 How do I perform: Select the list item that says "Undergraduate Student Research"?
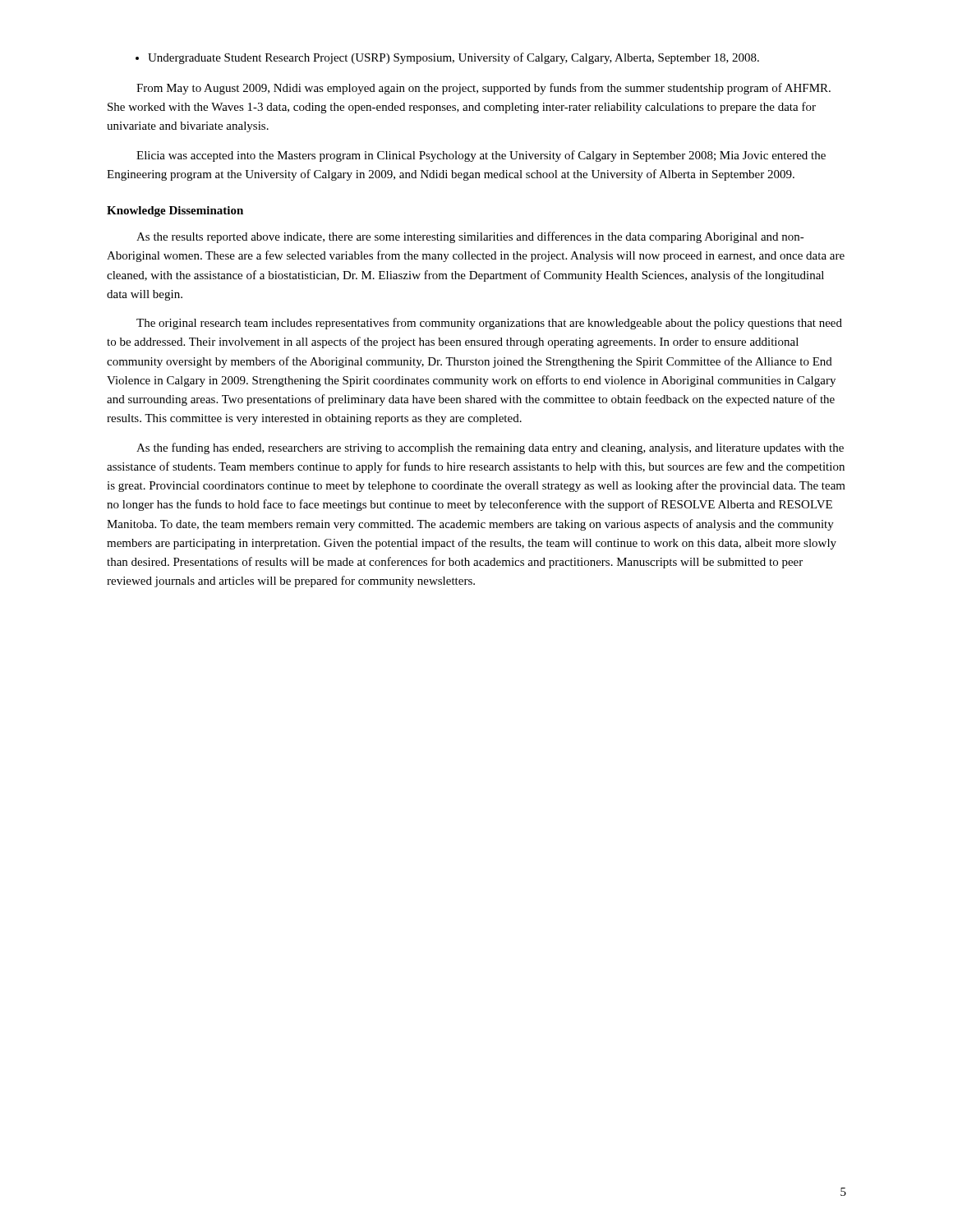pyautogui.click(x=489, y=58)
